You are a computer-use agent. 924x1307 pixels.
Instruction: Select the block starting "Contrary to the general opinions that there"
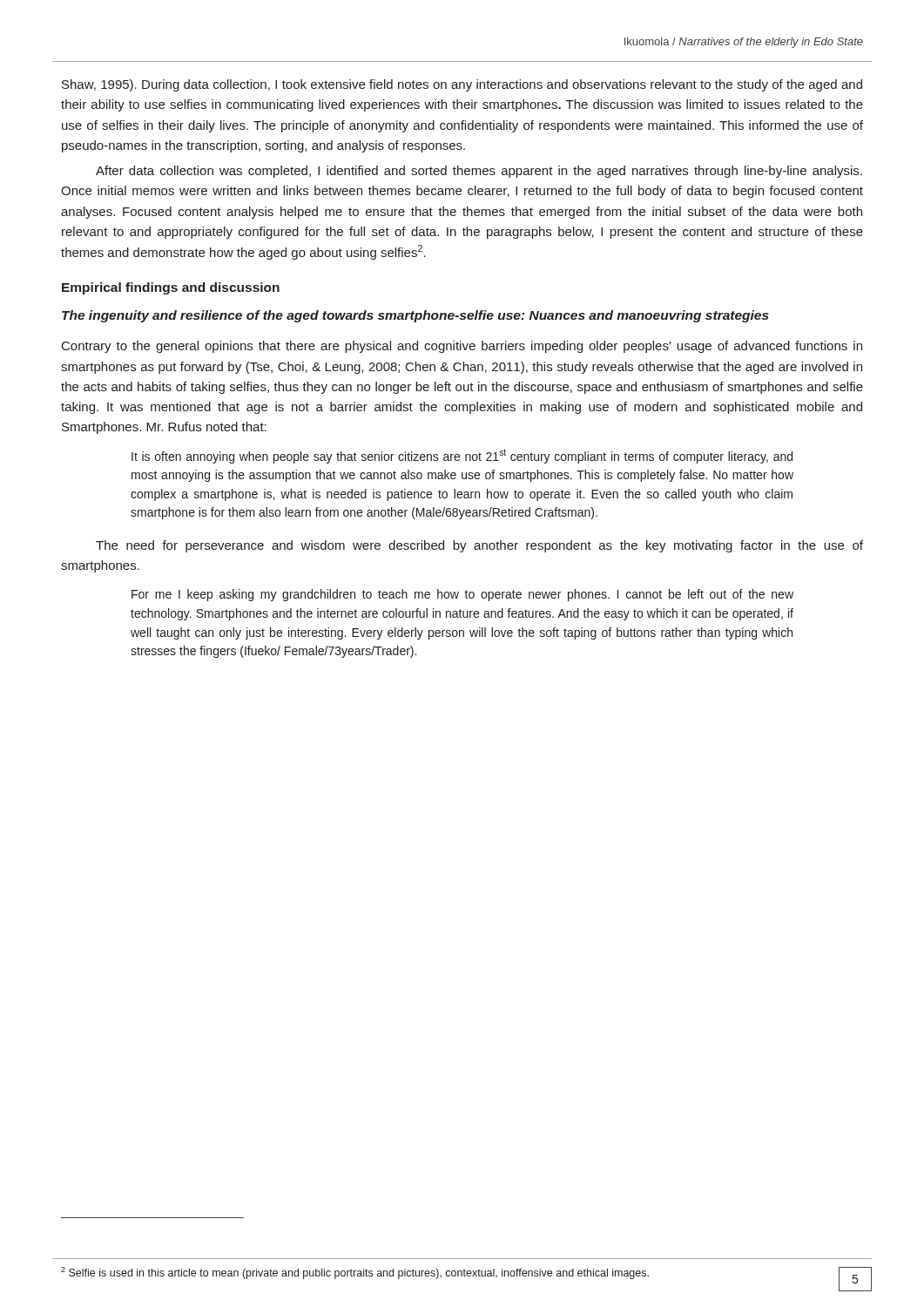point(462,386)
